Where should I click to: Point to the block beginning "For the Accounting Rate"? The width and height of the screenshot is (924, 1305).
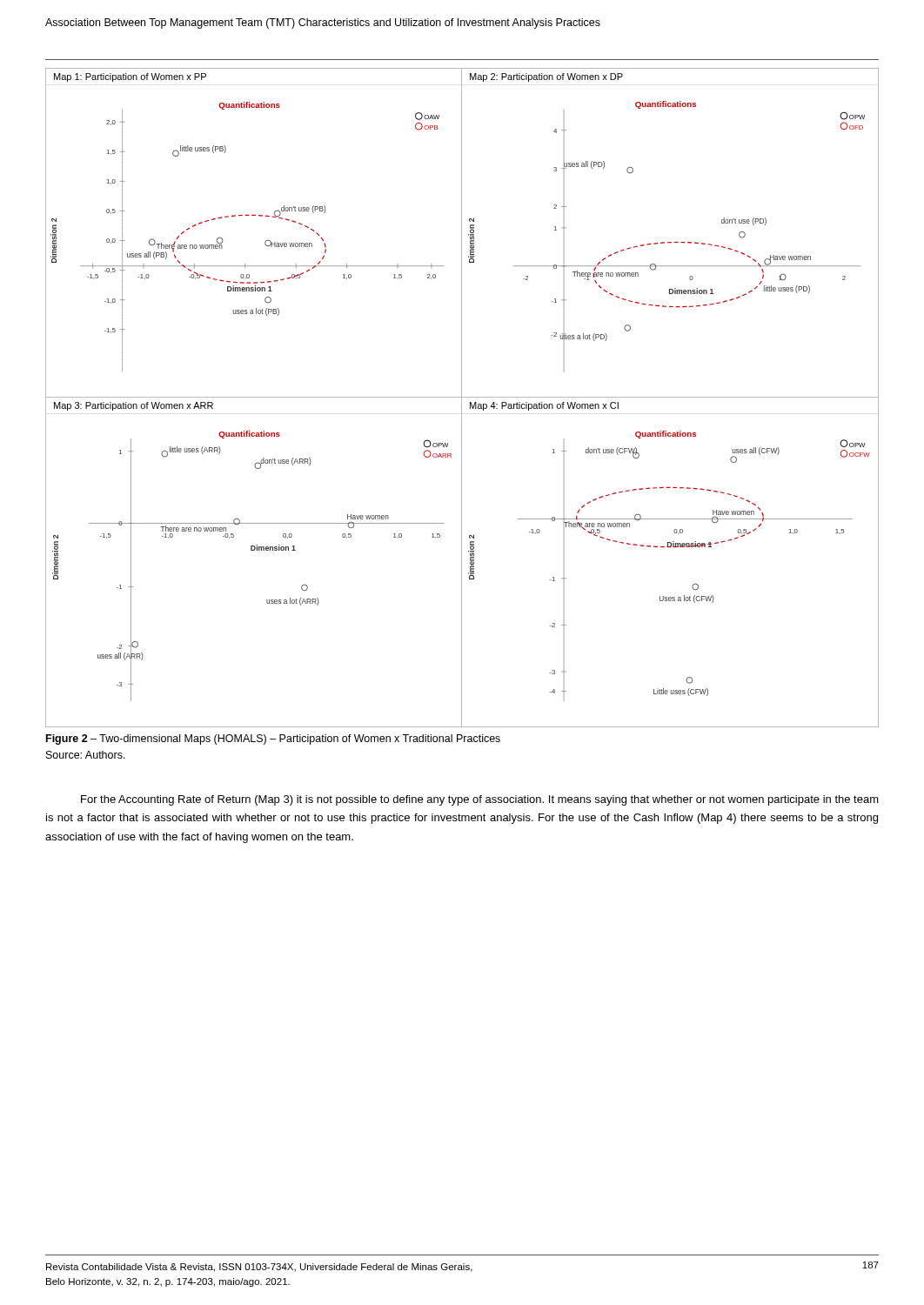click(462, 818)
